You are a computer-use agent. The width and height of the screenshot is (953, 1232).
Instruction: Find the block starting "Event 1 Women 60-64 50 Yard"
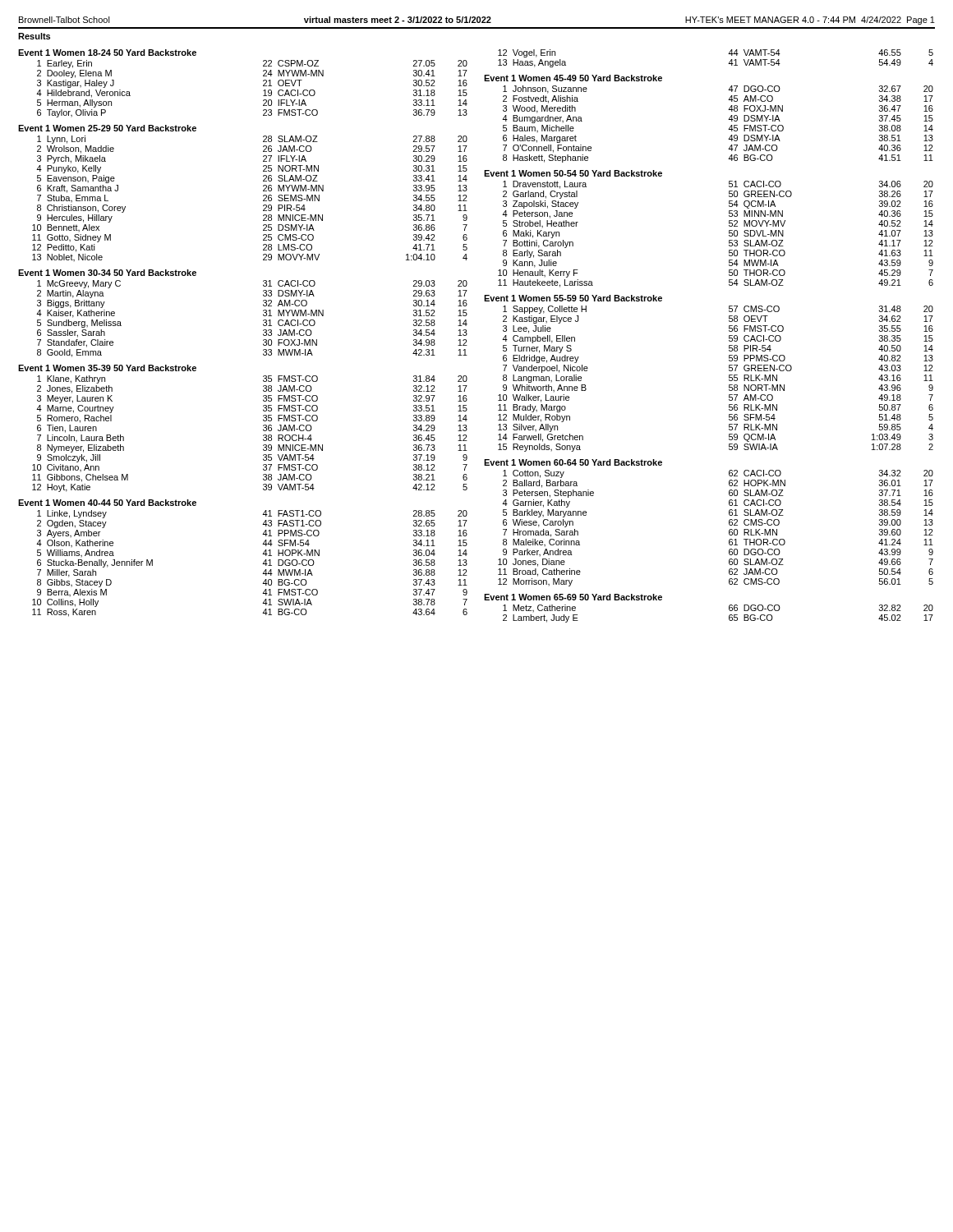point(573,462)
